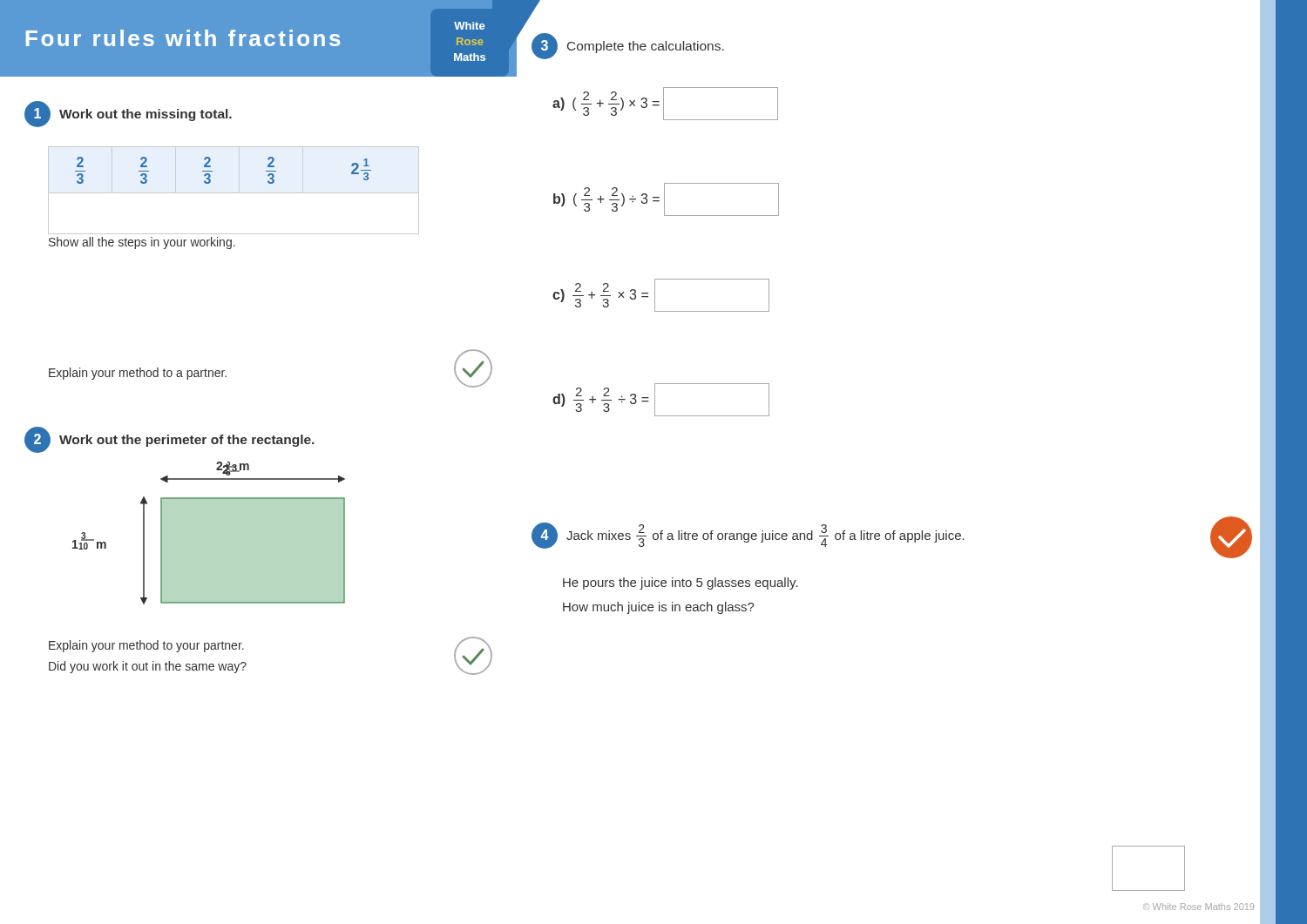Find the text block that reads "d) 2 3 + 2 3 ÷"
This screenshot has width=1307, height=924.
(x=661, y=400)
